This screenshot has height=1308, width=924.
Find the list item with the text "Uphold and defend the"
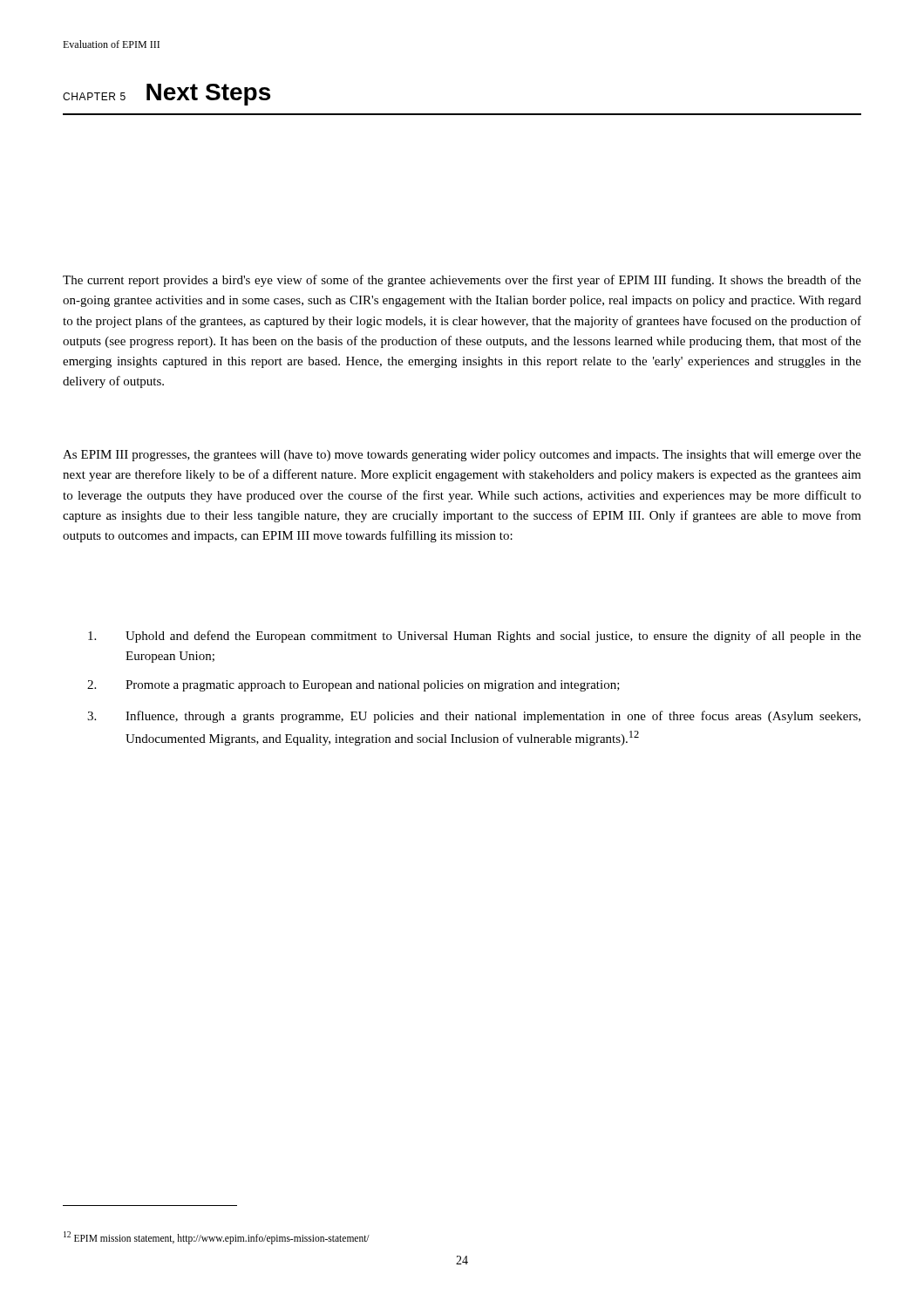[x=462, y=646]
